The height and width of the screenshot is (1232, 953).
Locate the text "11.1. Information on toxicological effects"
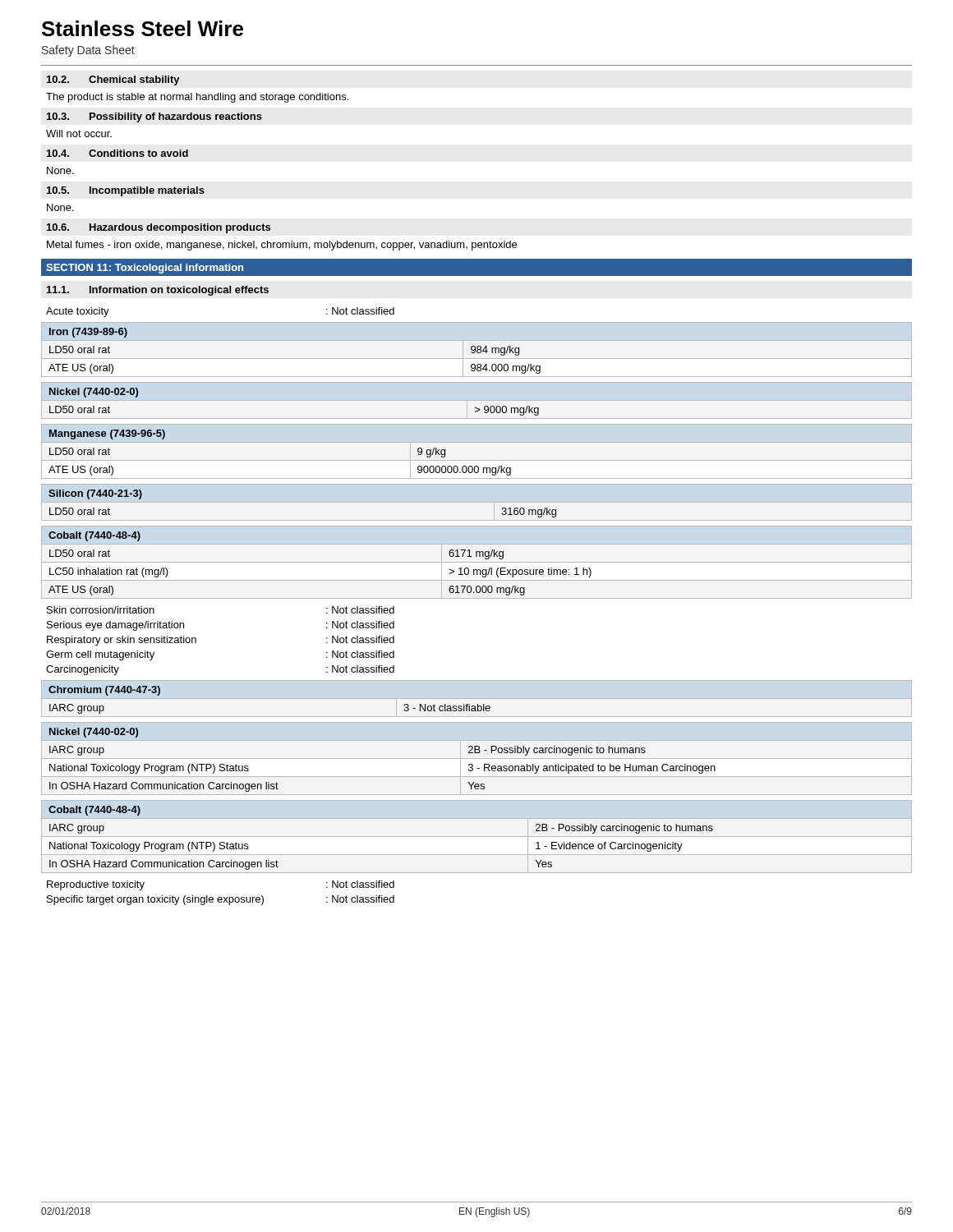158,291
